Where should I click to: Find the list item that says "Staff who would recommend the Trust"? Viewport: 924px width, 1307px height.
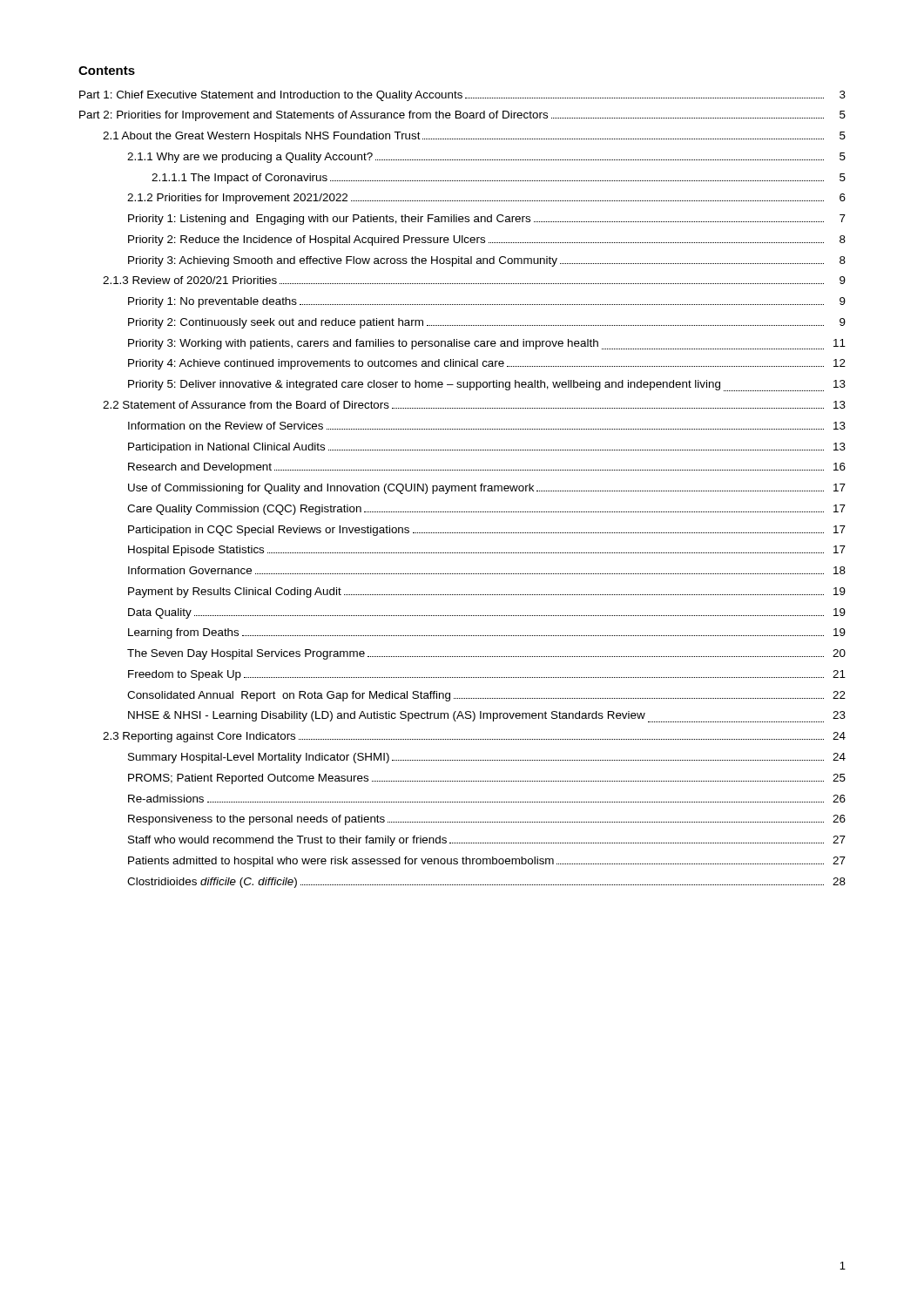point(486,840)
